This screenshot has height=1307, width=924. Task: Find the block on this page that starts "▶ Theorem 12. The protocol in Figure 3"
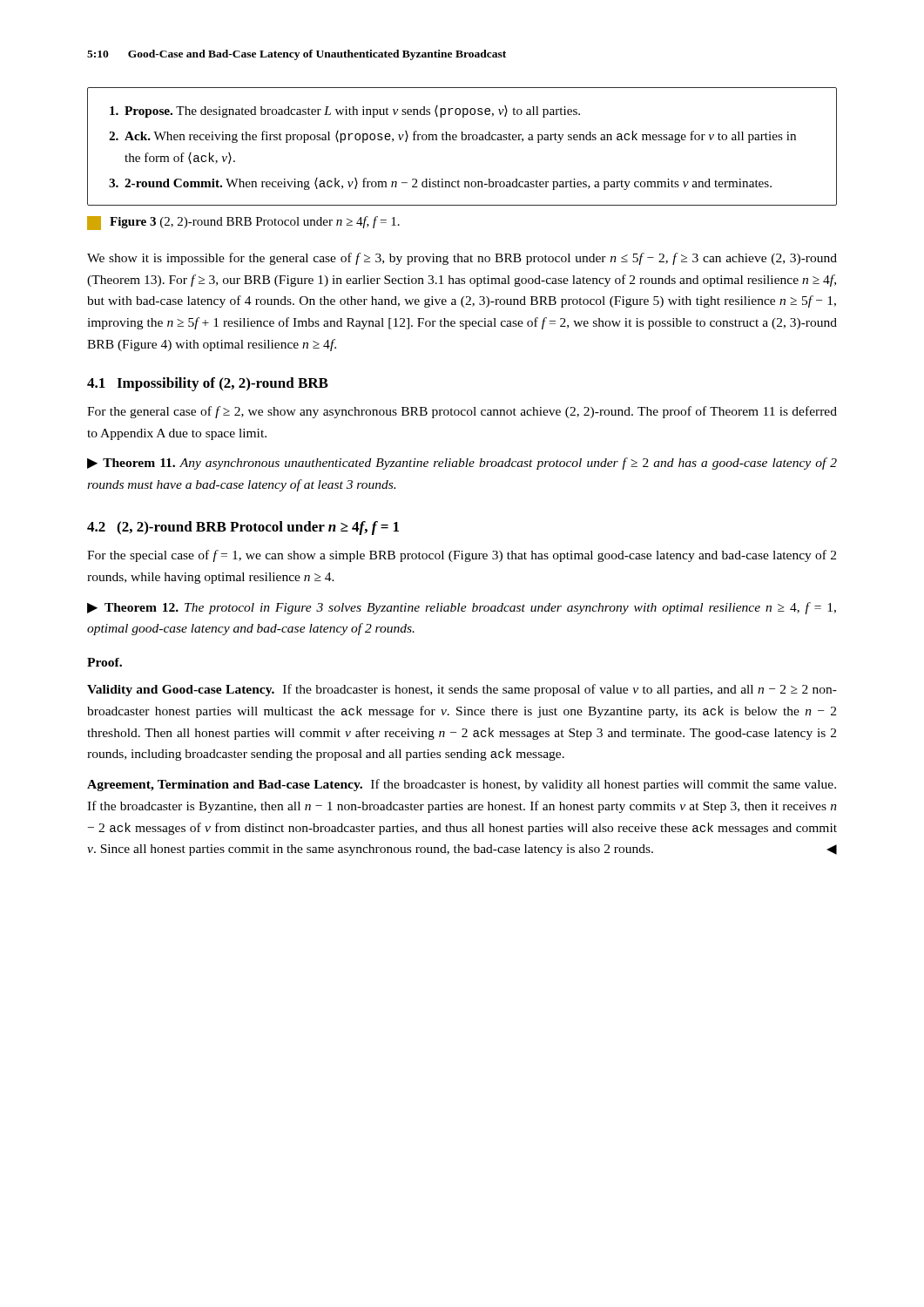tap(462, 618)
